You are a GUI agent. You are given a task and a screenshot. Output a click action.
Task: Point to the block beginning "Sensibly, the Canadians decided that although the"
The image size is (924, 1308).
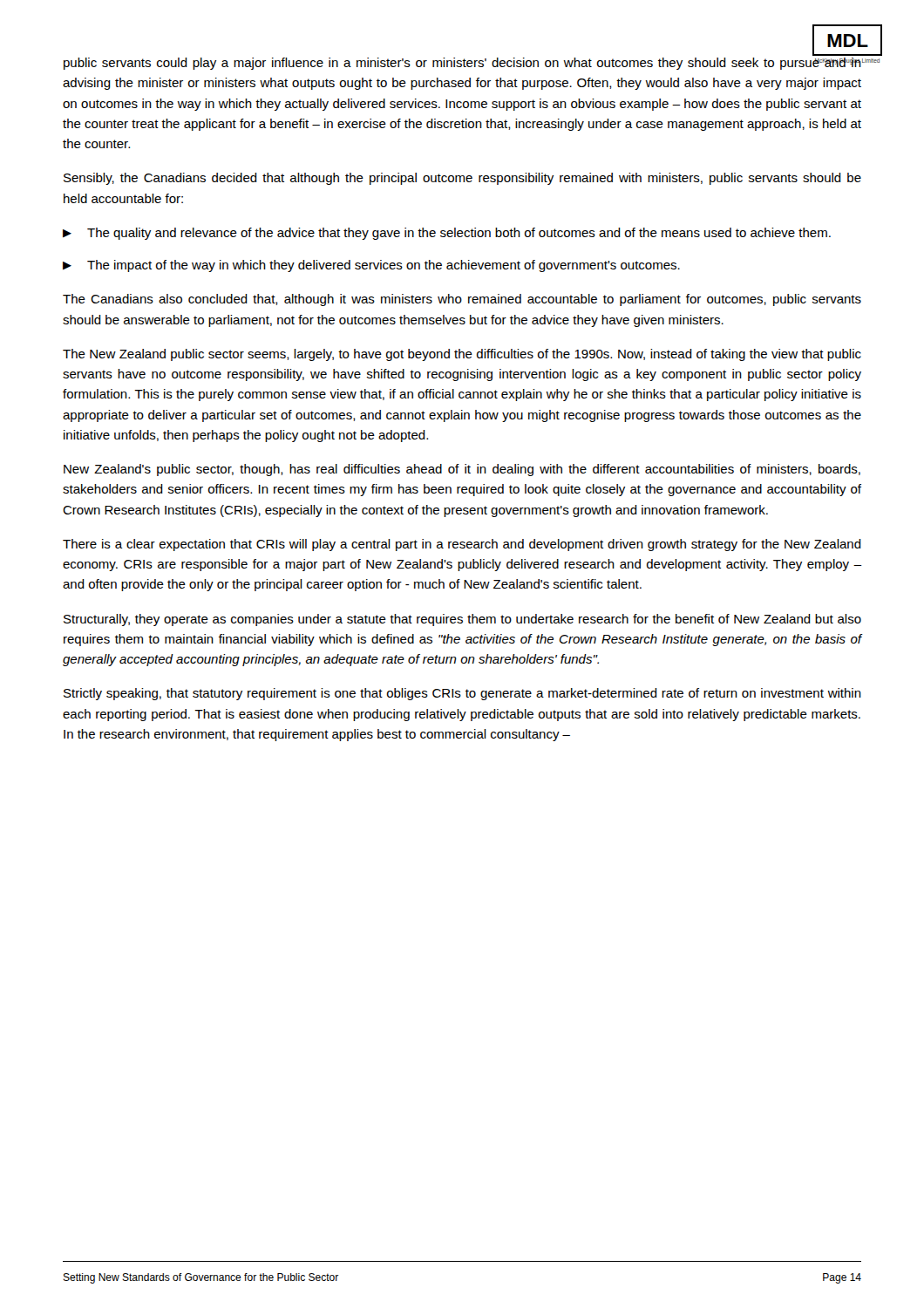(x=462, y=188)
